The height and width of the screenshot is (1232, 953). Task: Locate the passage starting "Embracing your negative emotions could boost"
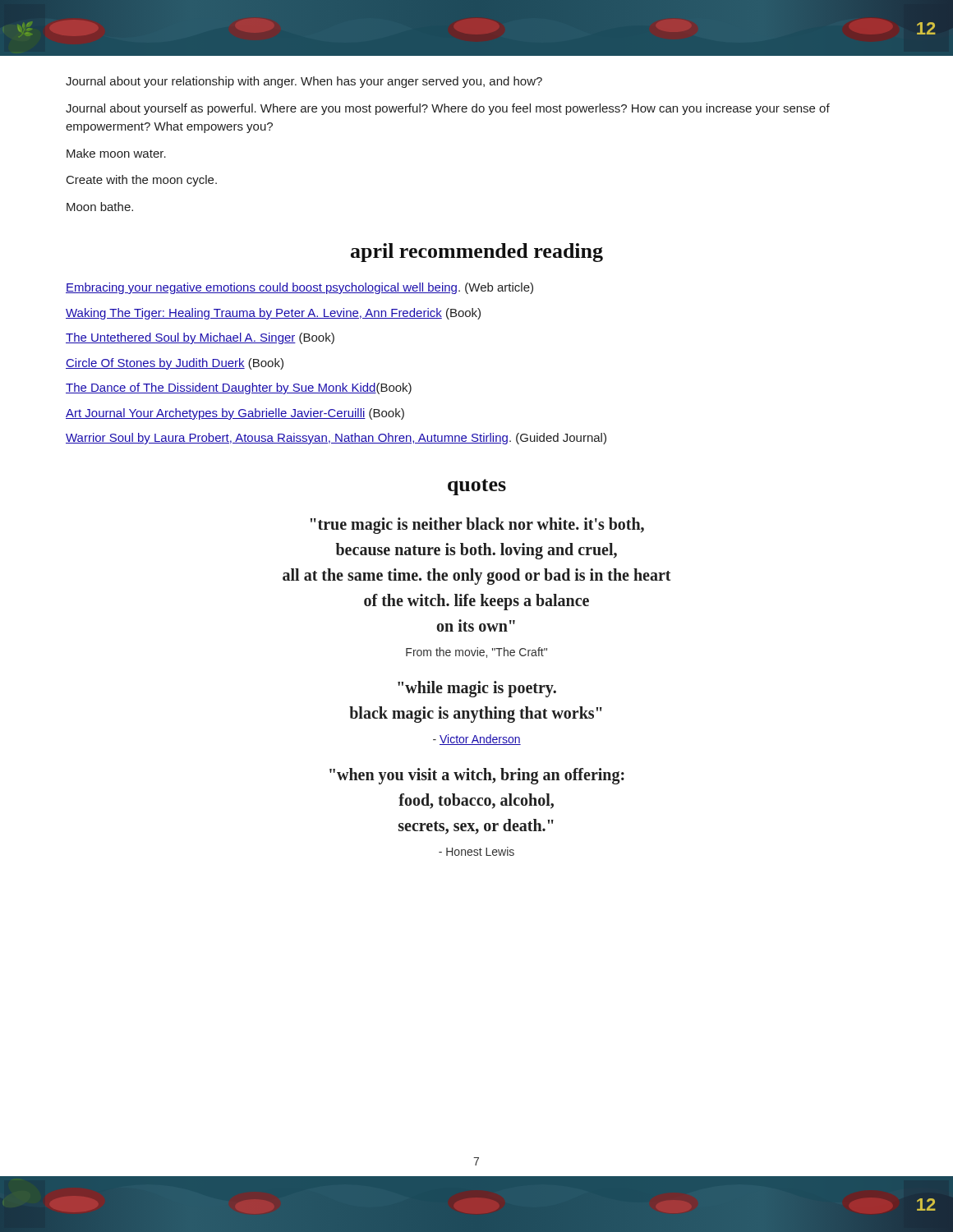point(300,287)
